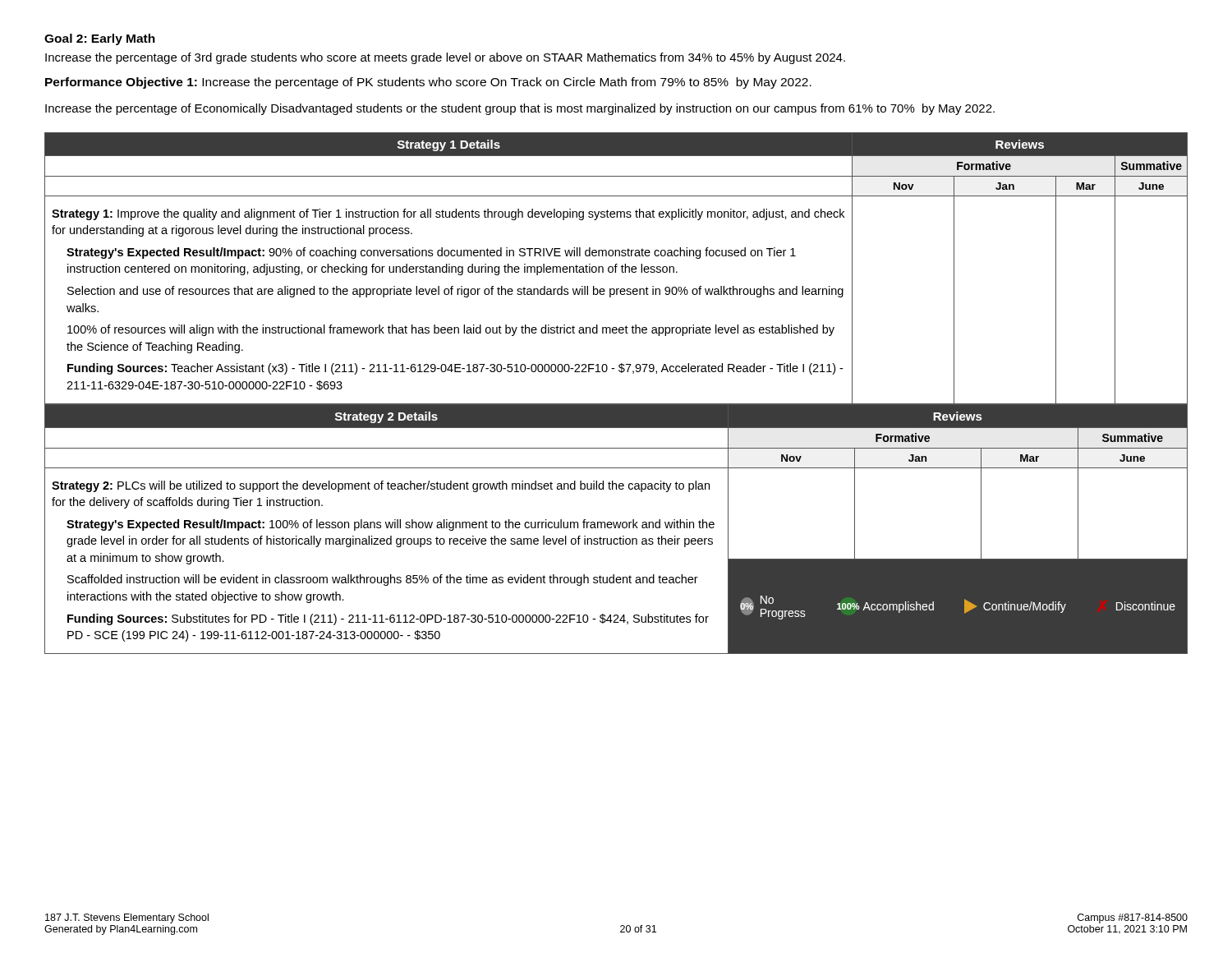Click where it says "Goal 2: Early Math"
The width and height of the screenshot is (1232, 953).
pyautogui.click(x=100, y=38)
